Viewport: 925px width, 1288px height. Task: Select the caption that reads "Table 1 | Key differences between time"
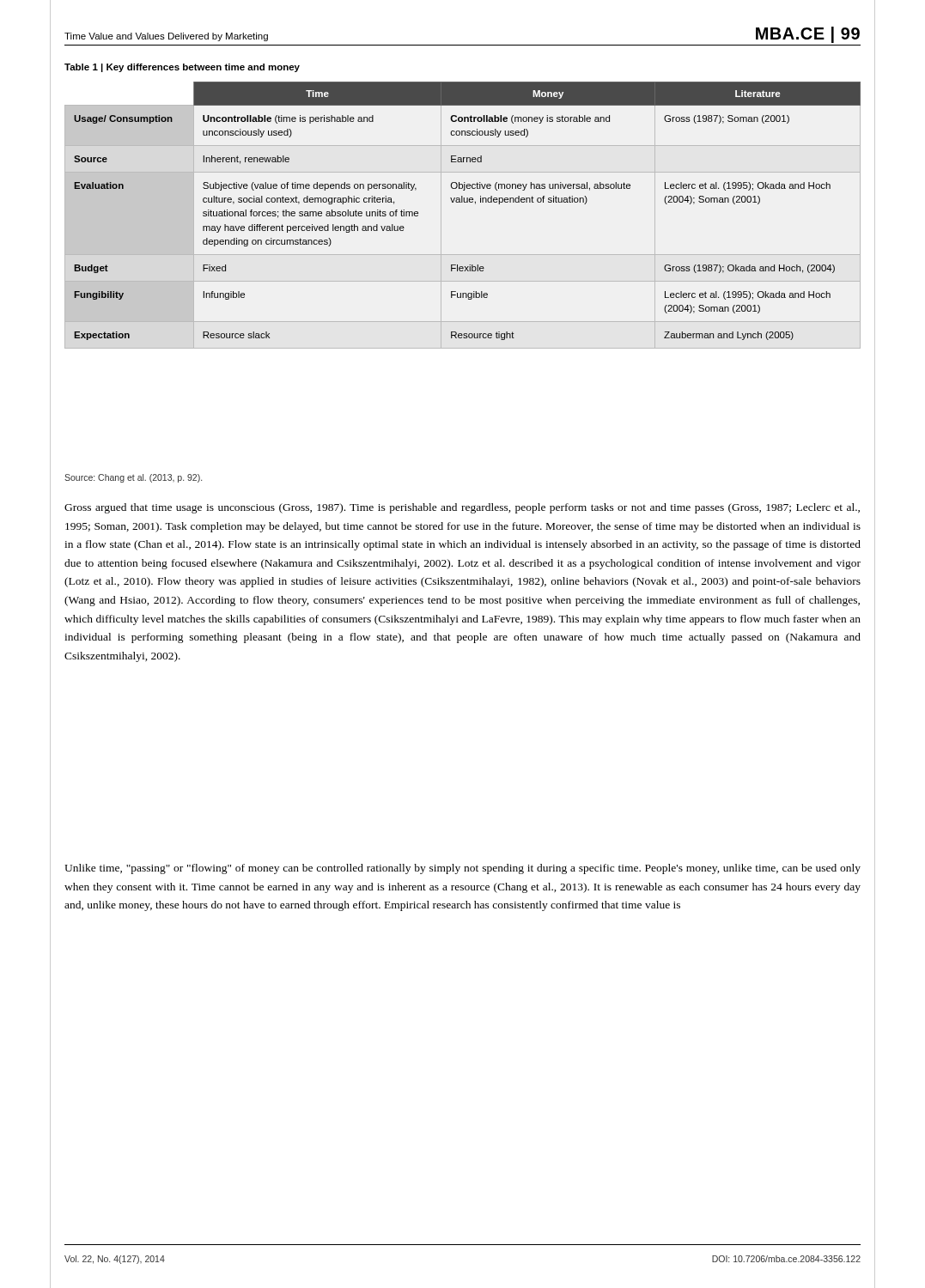click(x=182, y=67)
